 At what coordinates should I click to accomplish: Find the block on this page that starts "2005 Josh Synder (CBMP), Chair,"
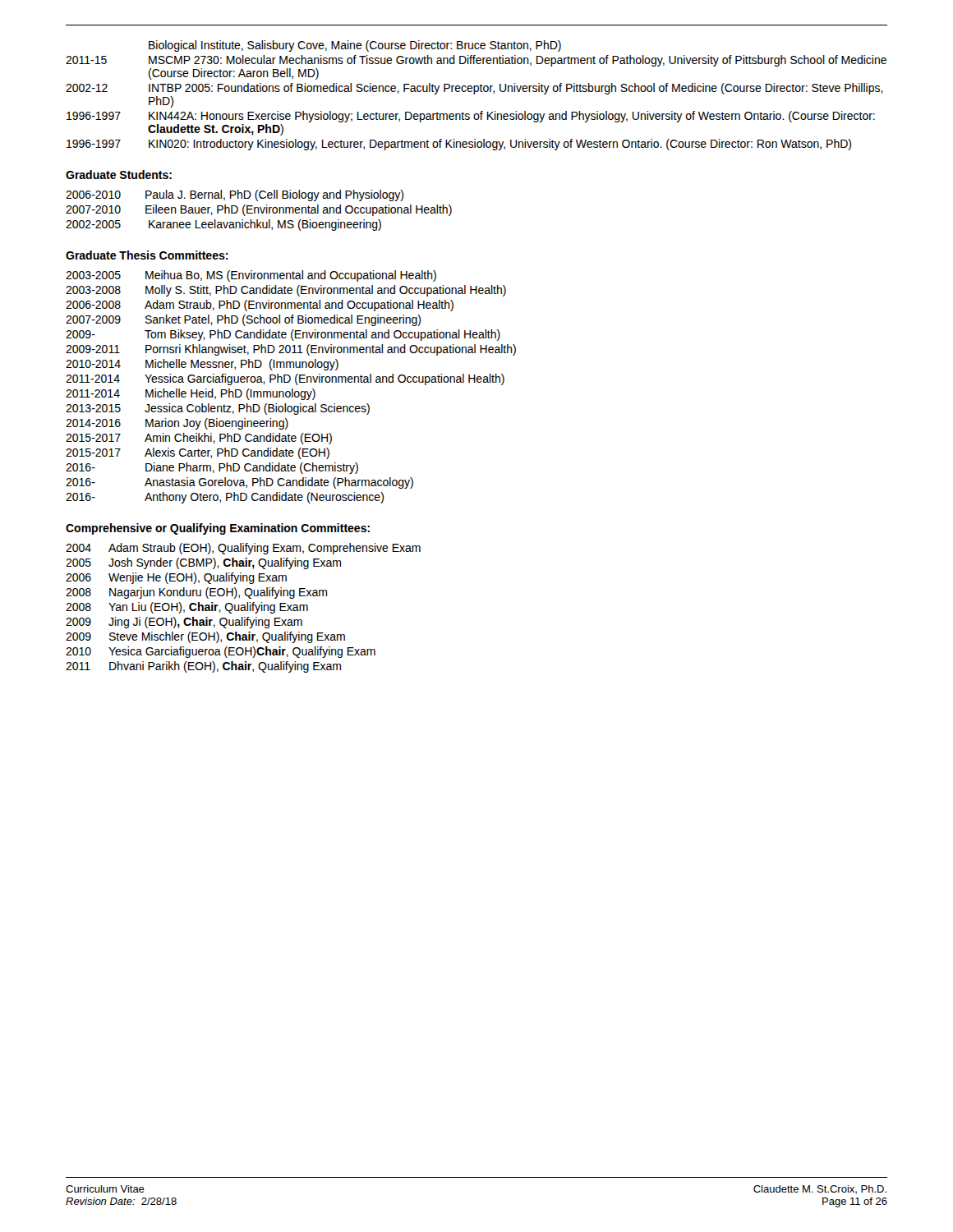pos(203,563)
